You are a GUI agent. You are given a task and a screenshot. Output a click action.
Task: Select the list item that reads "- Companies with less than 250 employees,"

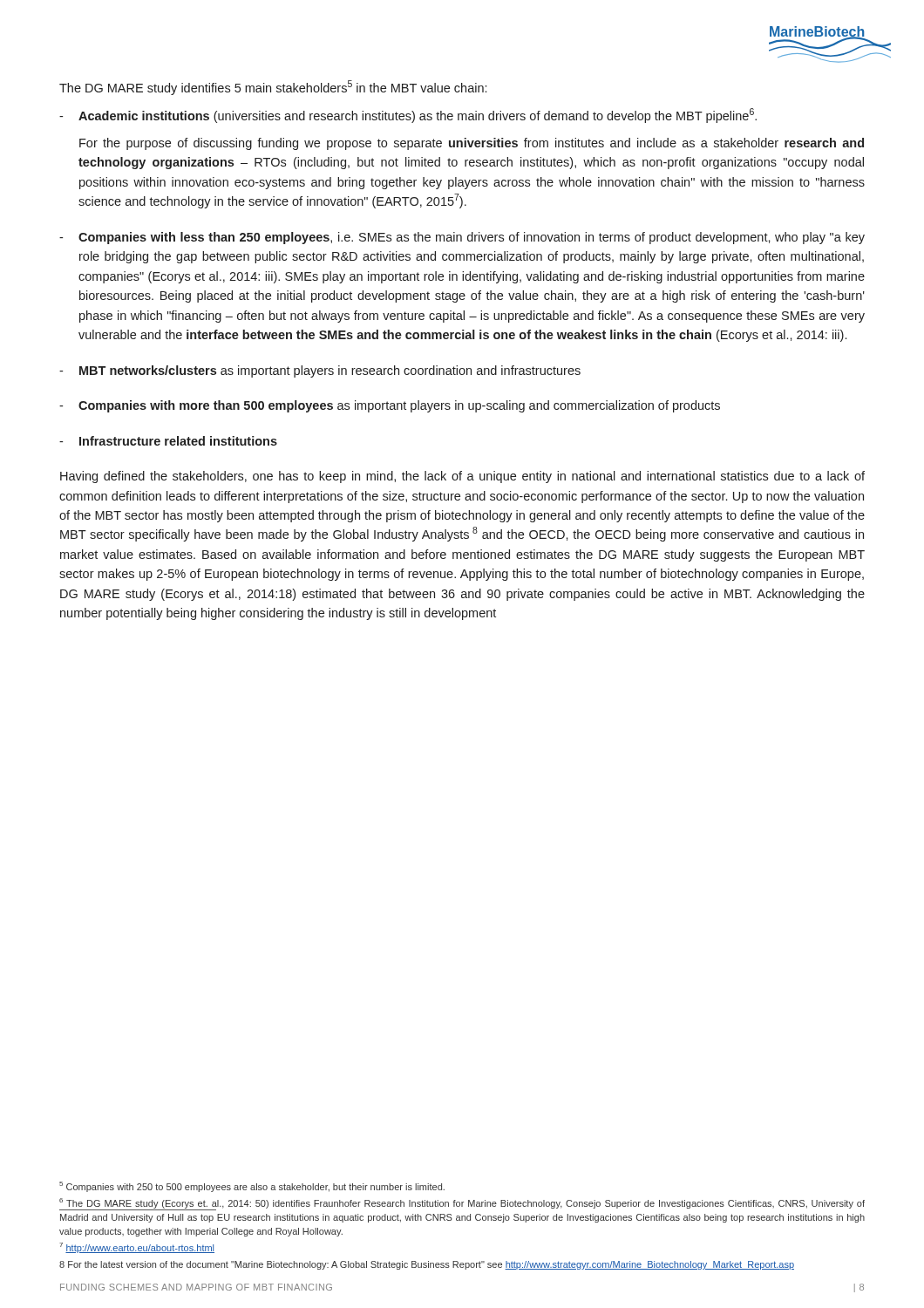pos(462,290)
